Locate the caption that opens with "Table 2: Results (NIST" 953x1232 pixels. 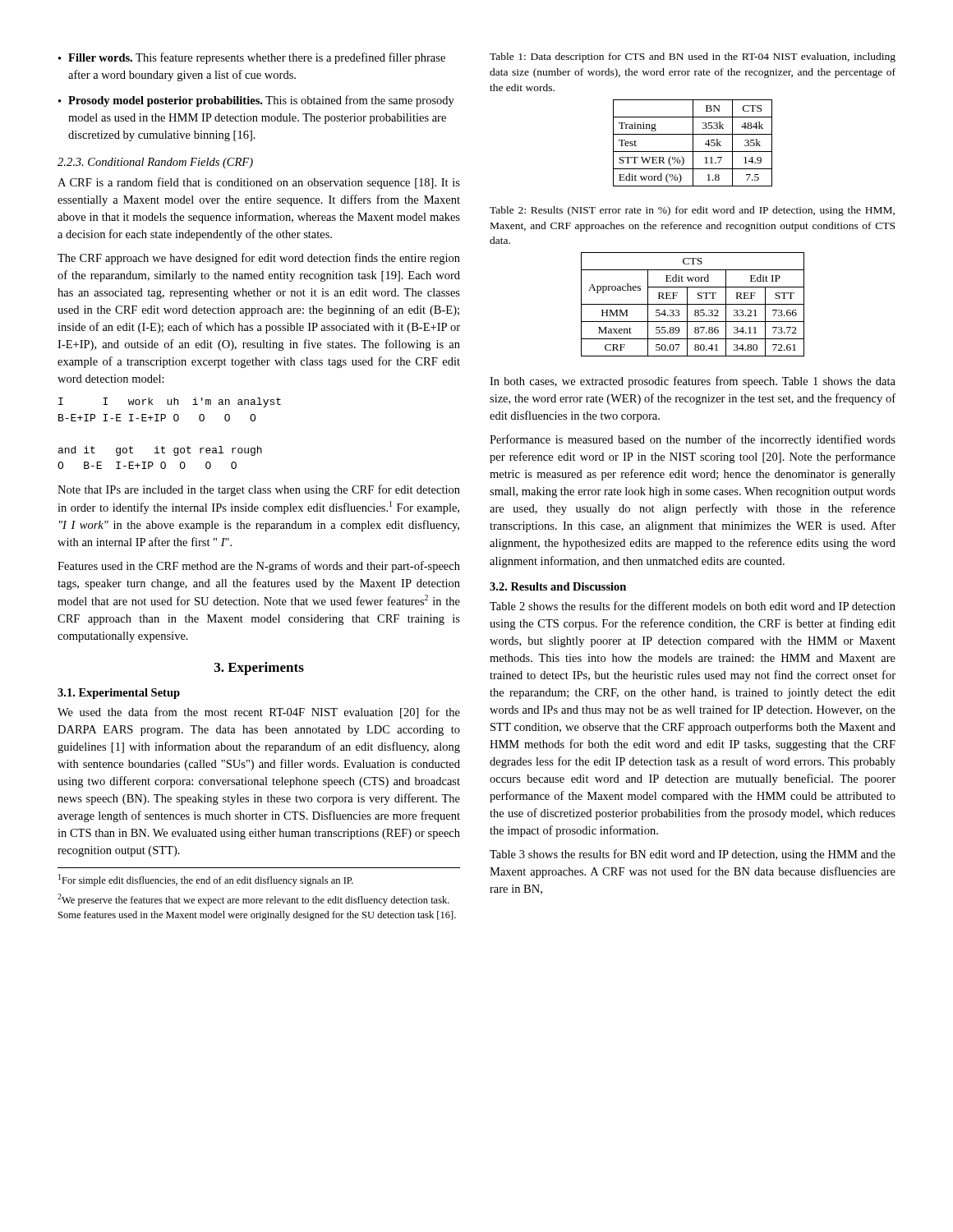(693, 225)
